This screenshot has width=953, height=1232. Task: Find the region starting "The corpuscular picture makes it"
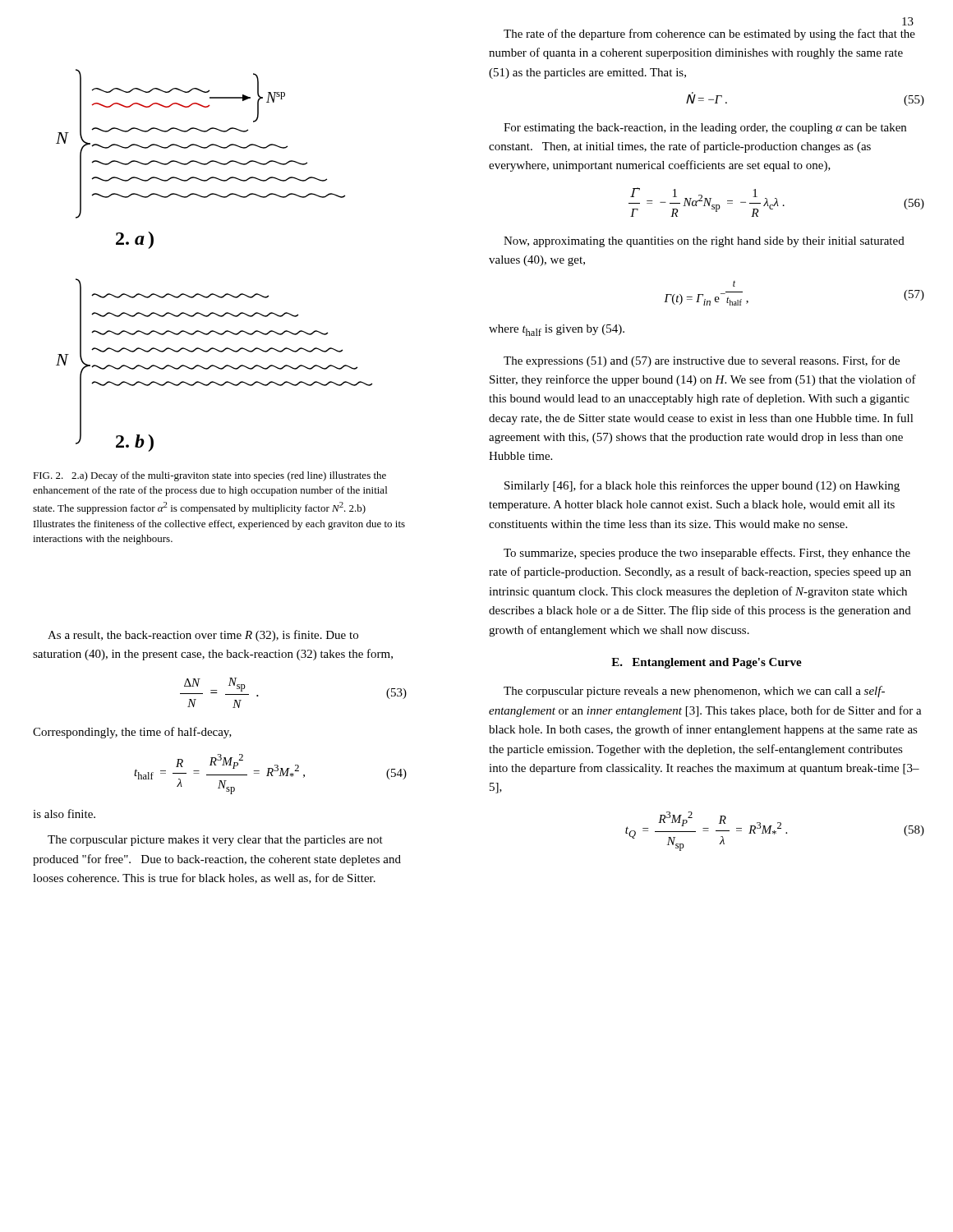(x=220, y=860)
